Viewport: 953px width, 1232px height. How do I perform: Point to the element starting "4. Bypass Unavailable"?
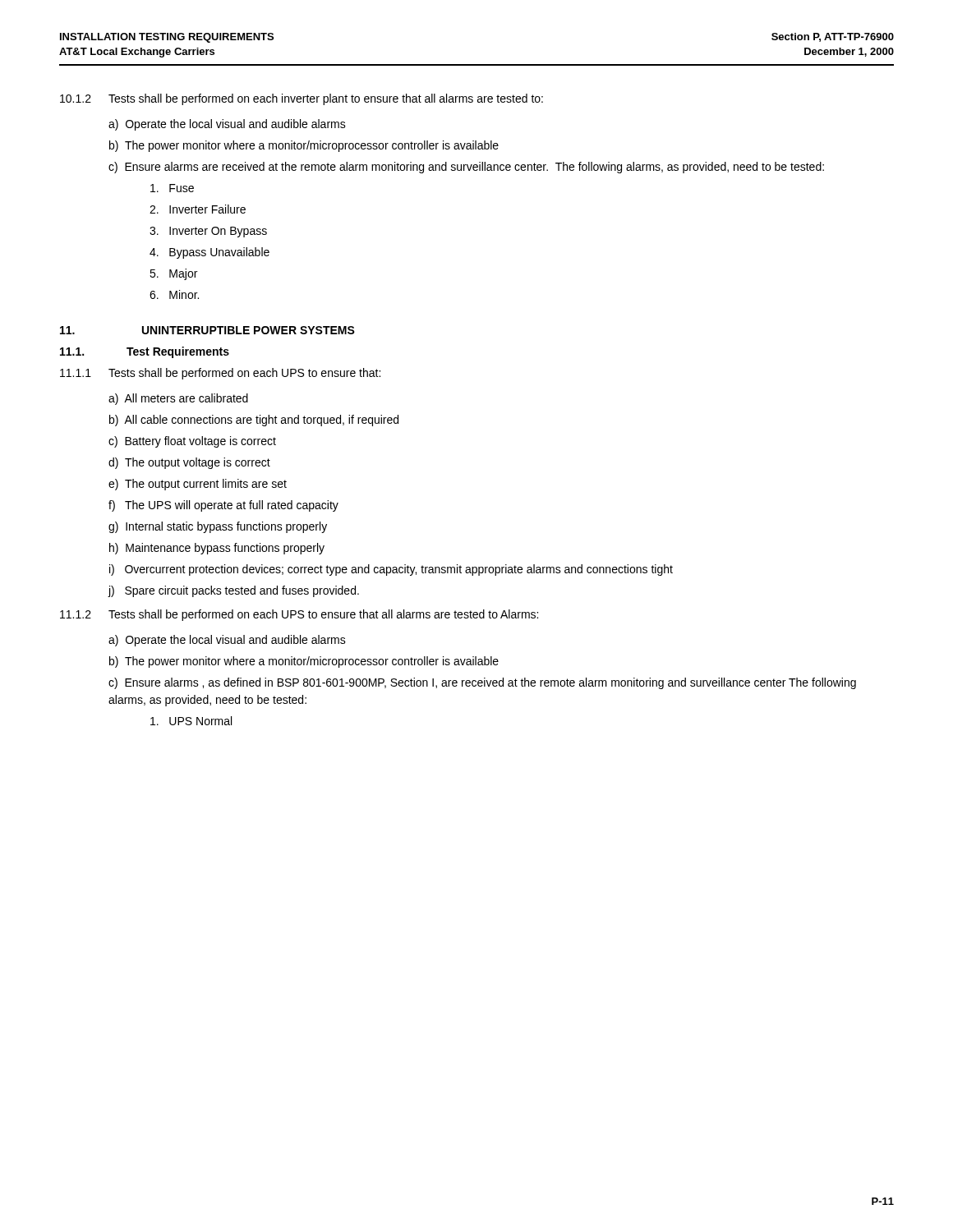click(x=210, y=252)
